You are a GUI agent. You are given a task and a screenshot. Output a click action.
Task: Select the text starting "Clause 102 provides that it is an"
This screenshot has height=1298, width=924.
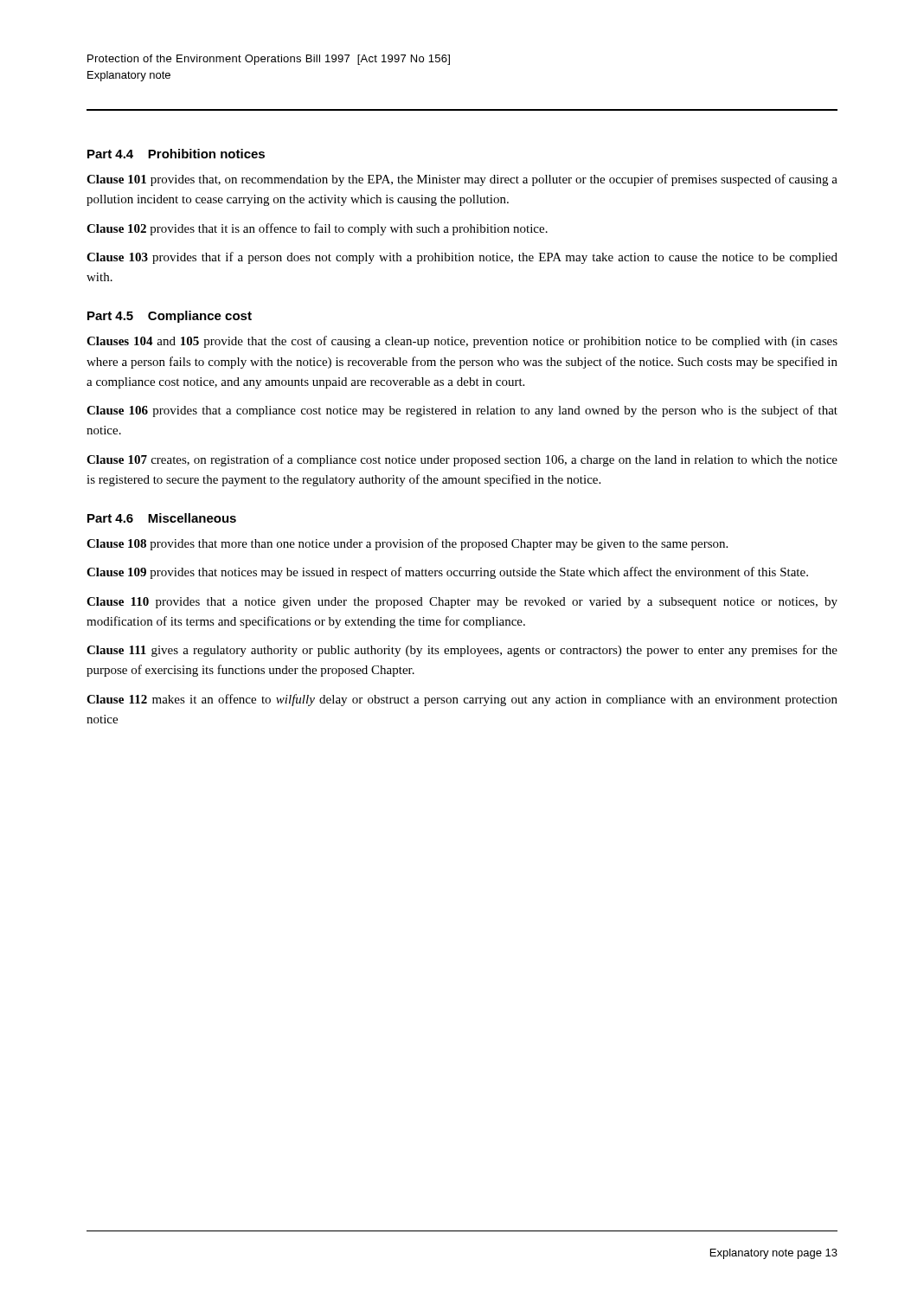317,228
